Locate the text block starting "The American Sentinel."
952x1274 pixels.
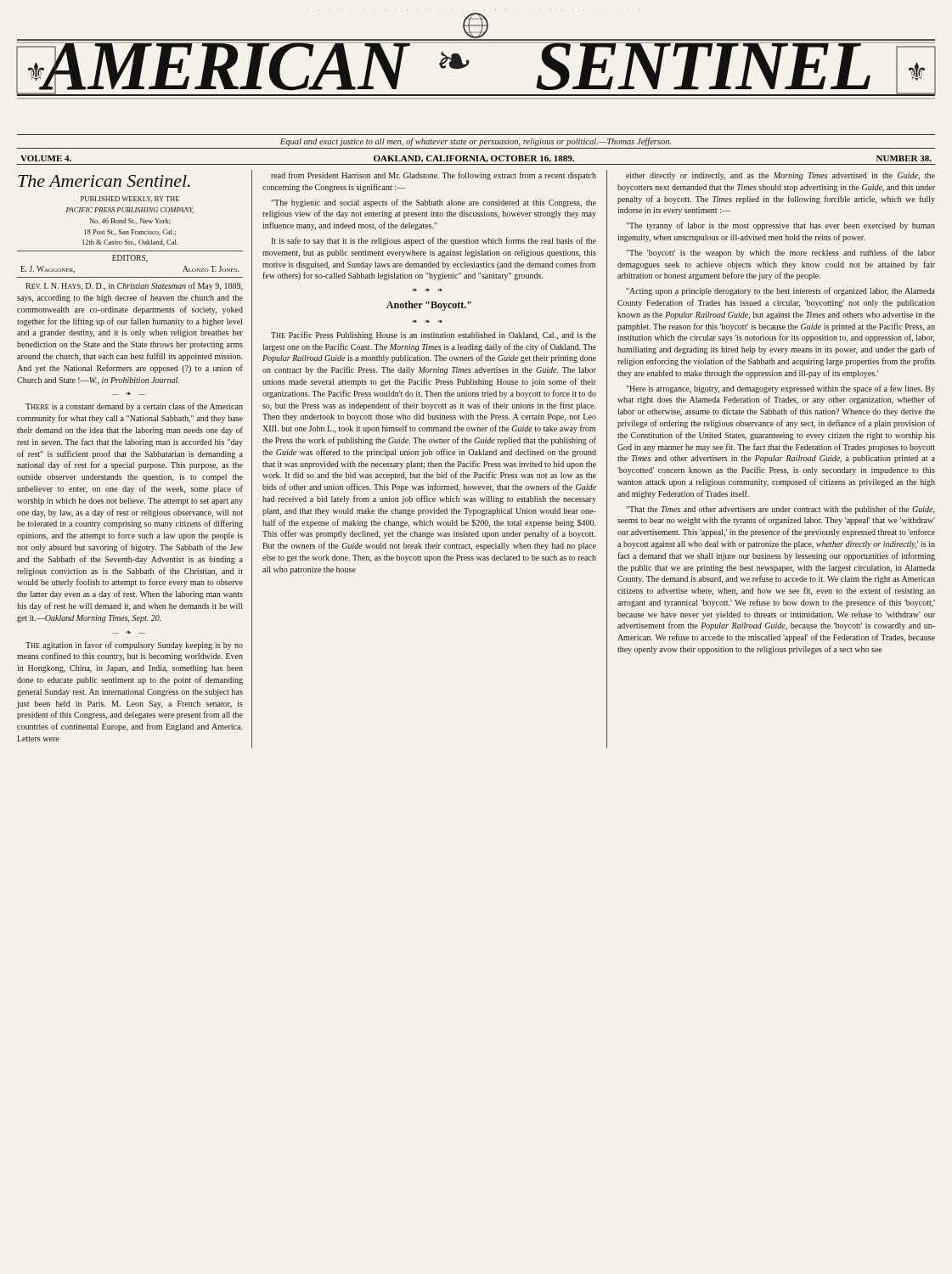(104, 180)
